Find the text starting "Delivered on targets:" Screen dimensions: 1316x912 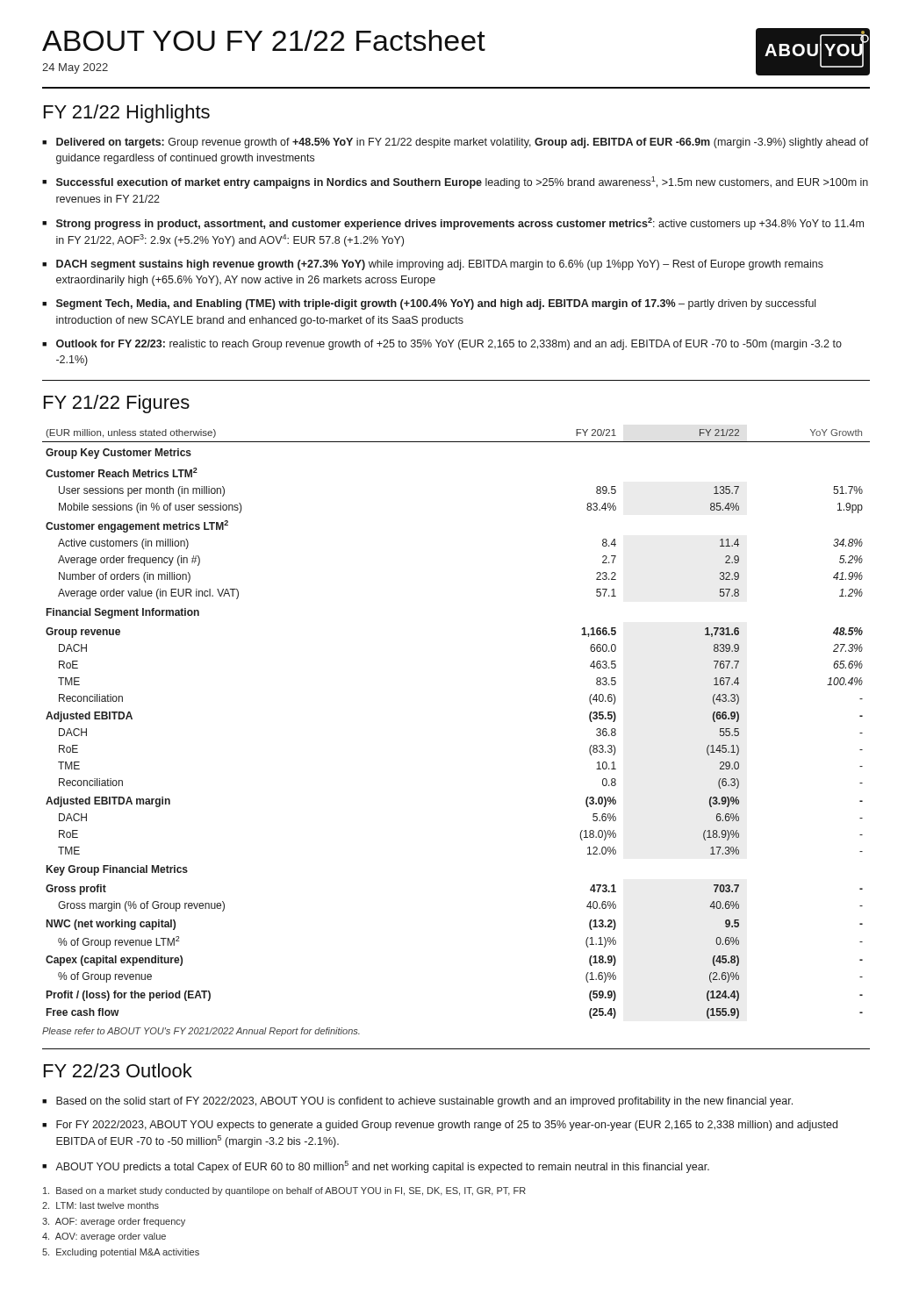456,150
